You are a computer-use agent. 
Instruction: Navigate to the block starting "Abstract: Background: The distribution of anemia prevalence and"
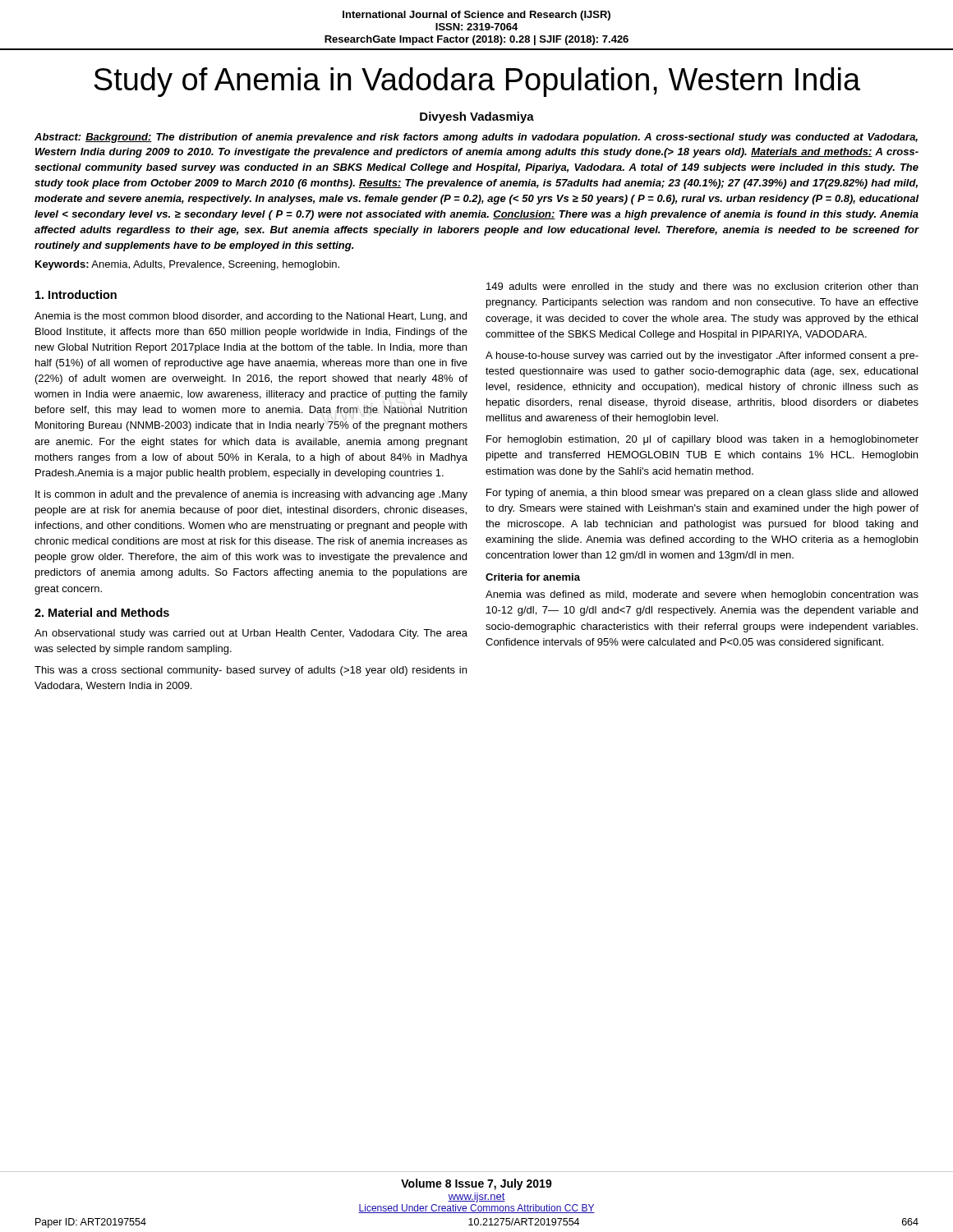(x=476, y=191)
